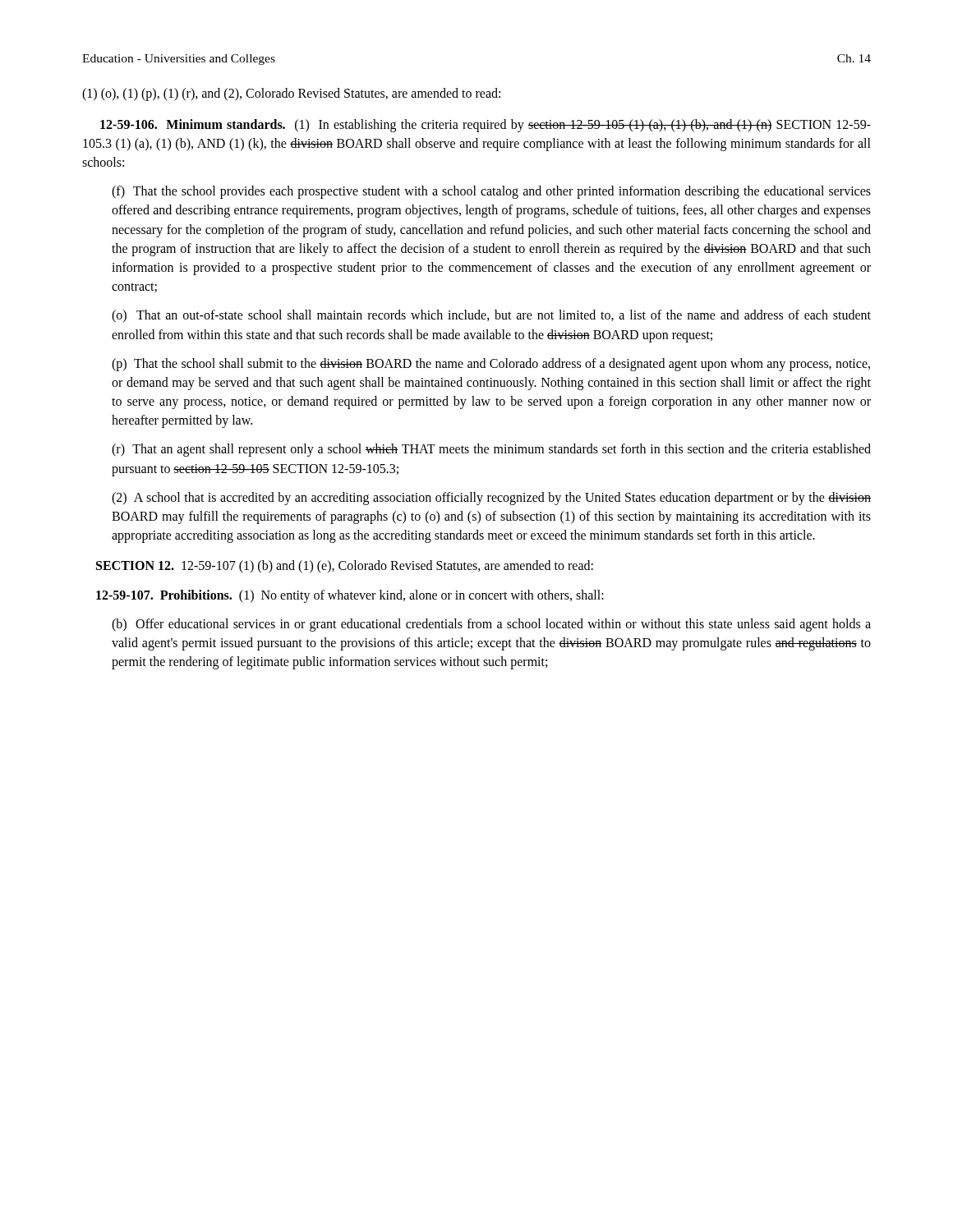Find the list item that reads "(f) That the"

[x=491, y=239]
